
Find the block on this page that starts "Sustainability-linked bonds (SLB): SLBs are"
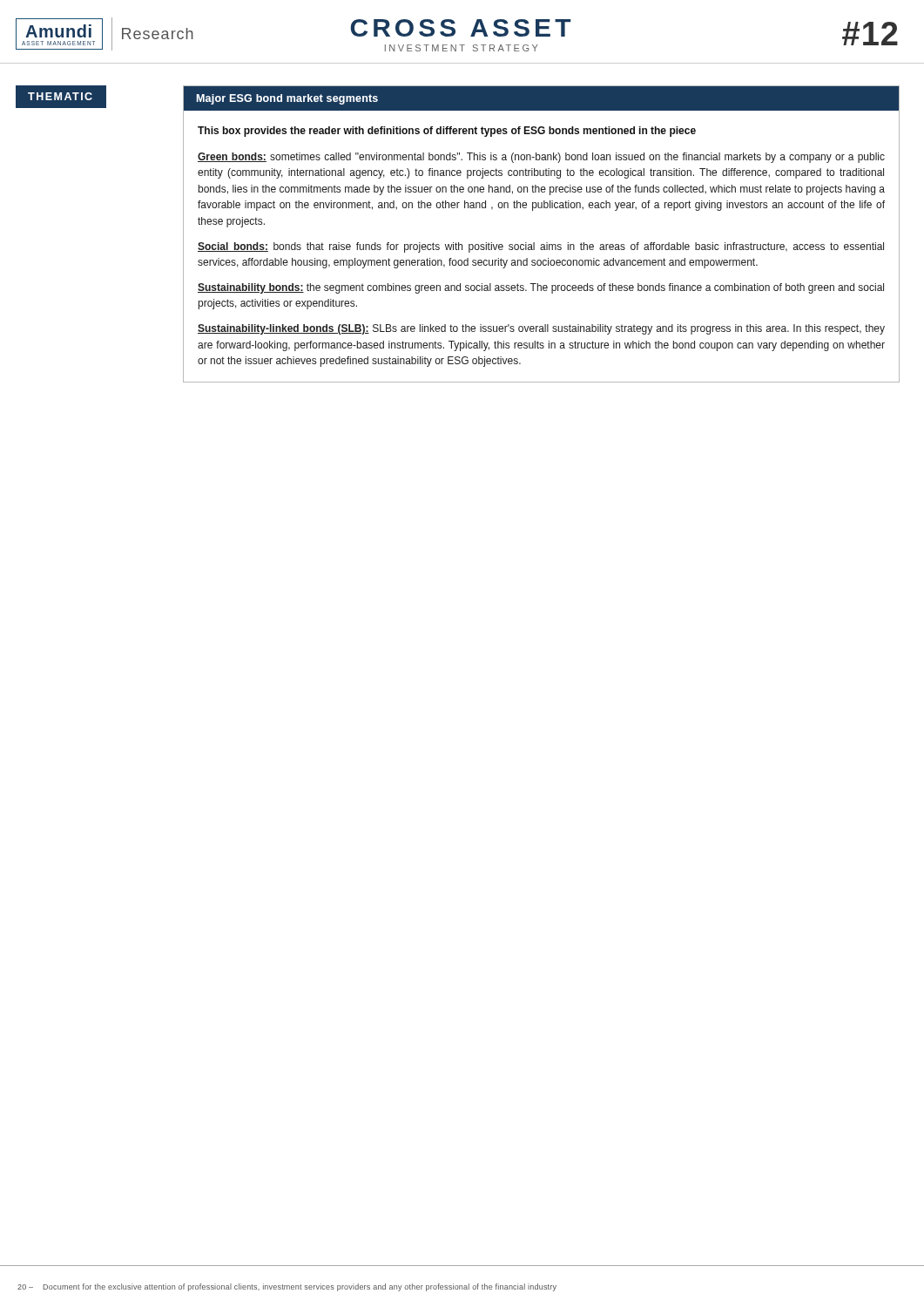(x=541, y=345)
